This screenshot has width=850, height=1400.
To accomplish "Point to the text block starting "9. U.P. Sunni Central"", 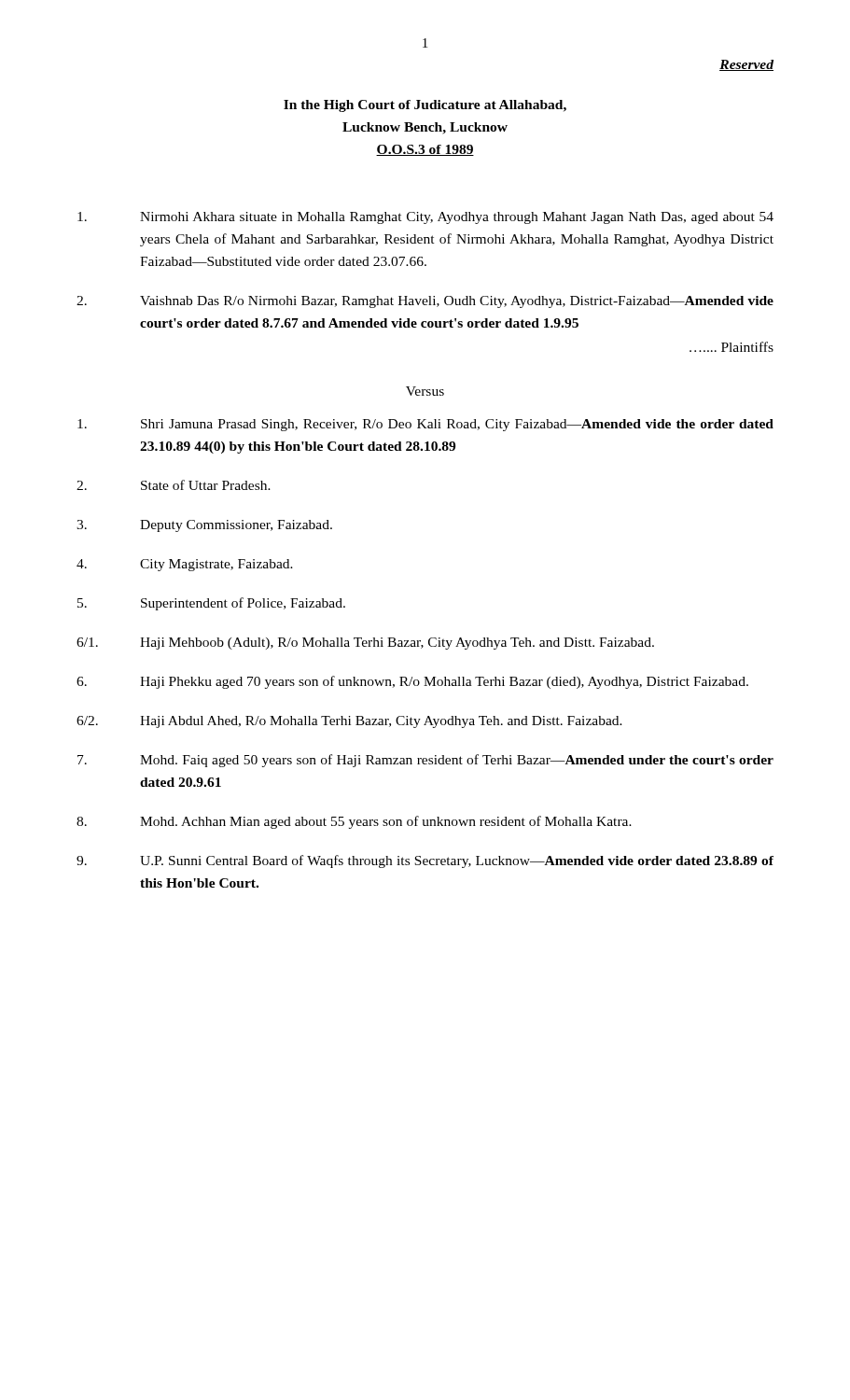I will point(425,872).
